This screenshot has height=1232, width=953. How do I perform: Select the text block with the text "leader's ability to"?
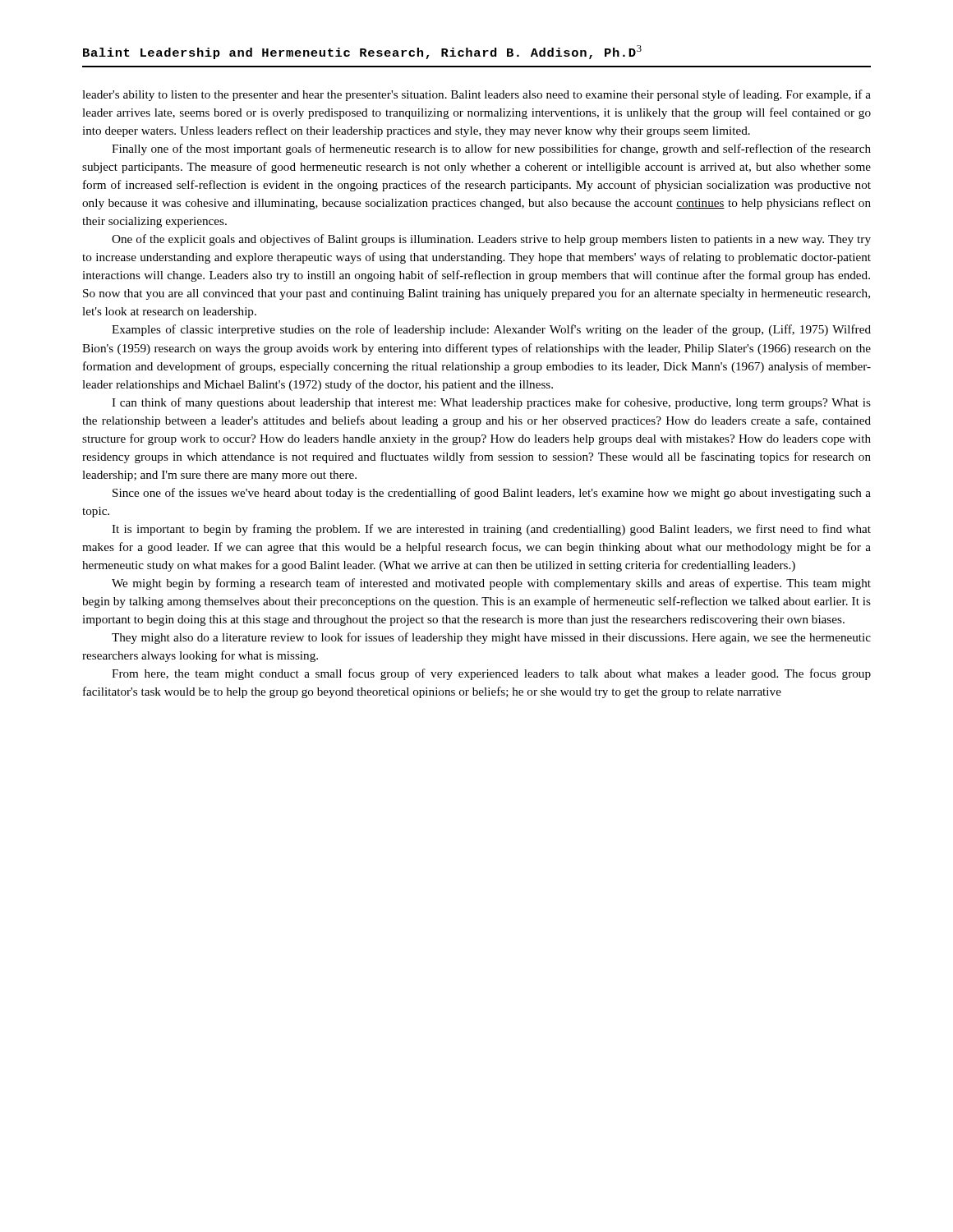point(476,393)
